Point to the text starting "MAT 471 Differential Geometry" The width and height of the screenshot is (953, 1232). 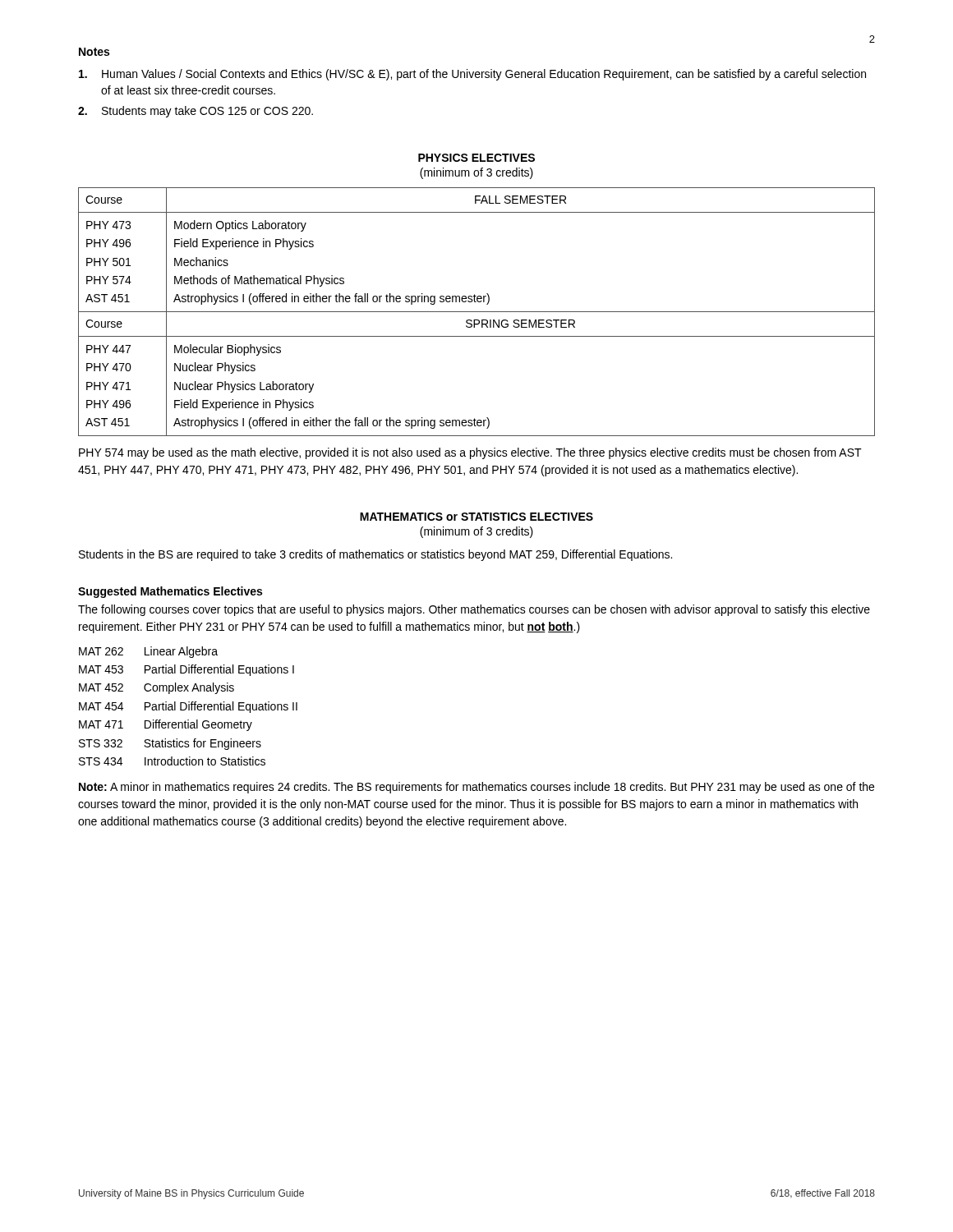click(165, 725)
